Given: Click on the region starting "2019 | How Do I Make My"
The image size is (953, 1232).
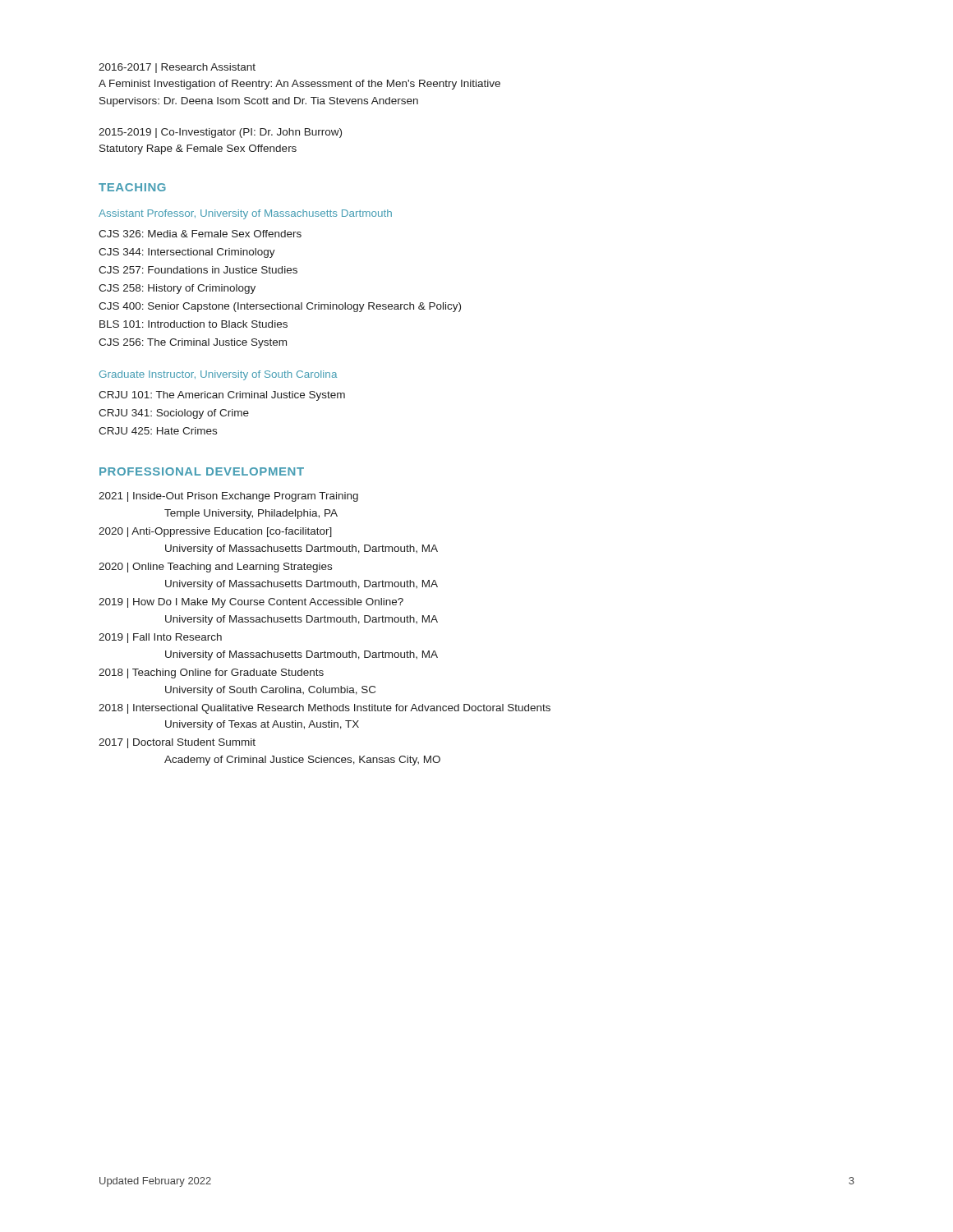Looking at the screenshot, I should pyautogui.click(x=268, y=610).
